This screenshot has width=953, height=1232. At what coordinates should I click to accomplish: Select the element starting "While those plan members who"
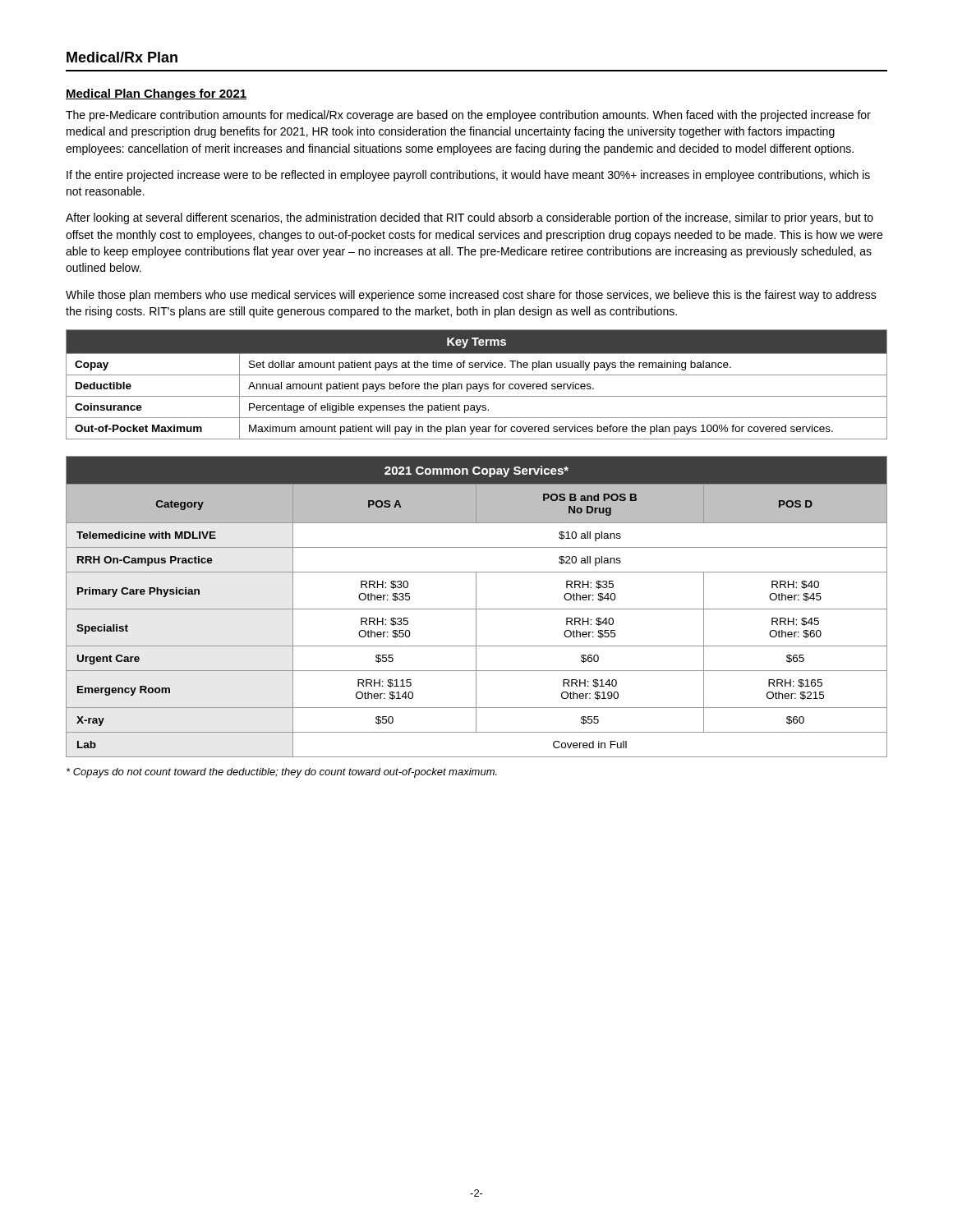476,303
